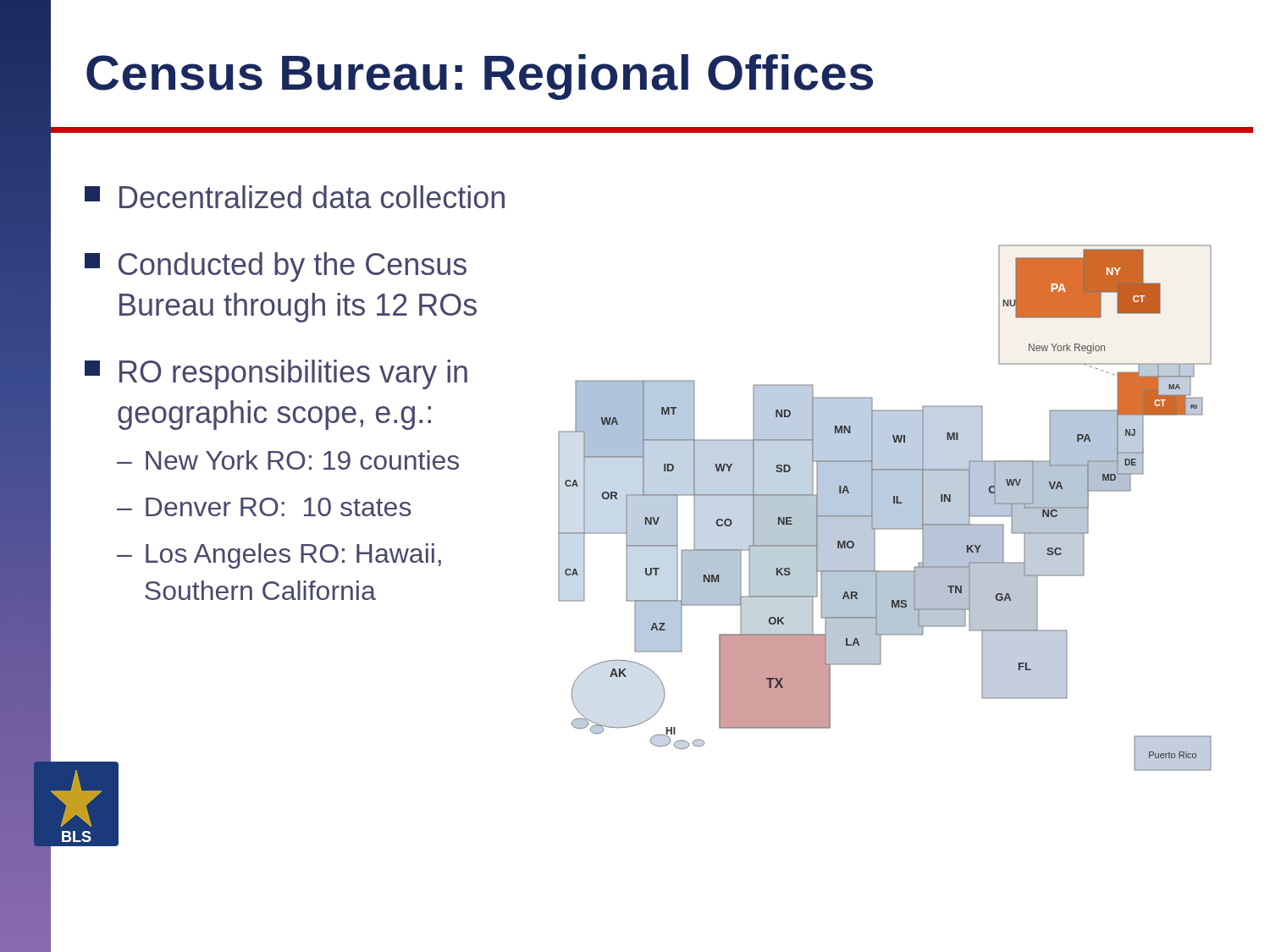
Task: Click the passage that begins "RO responsibilities vary in geographic scope, e.g.:"
Action: (x=313, y=486)
